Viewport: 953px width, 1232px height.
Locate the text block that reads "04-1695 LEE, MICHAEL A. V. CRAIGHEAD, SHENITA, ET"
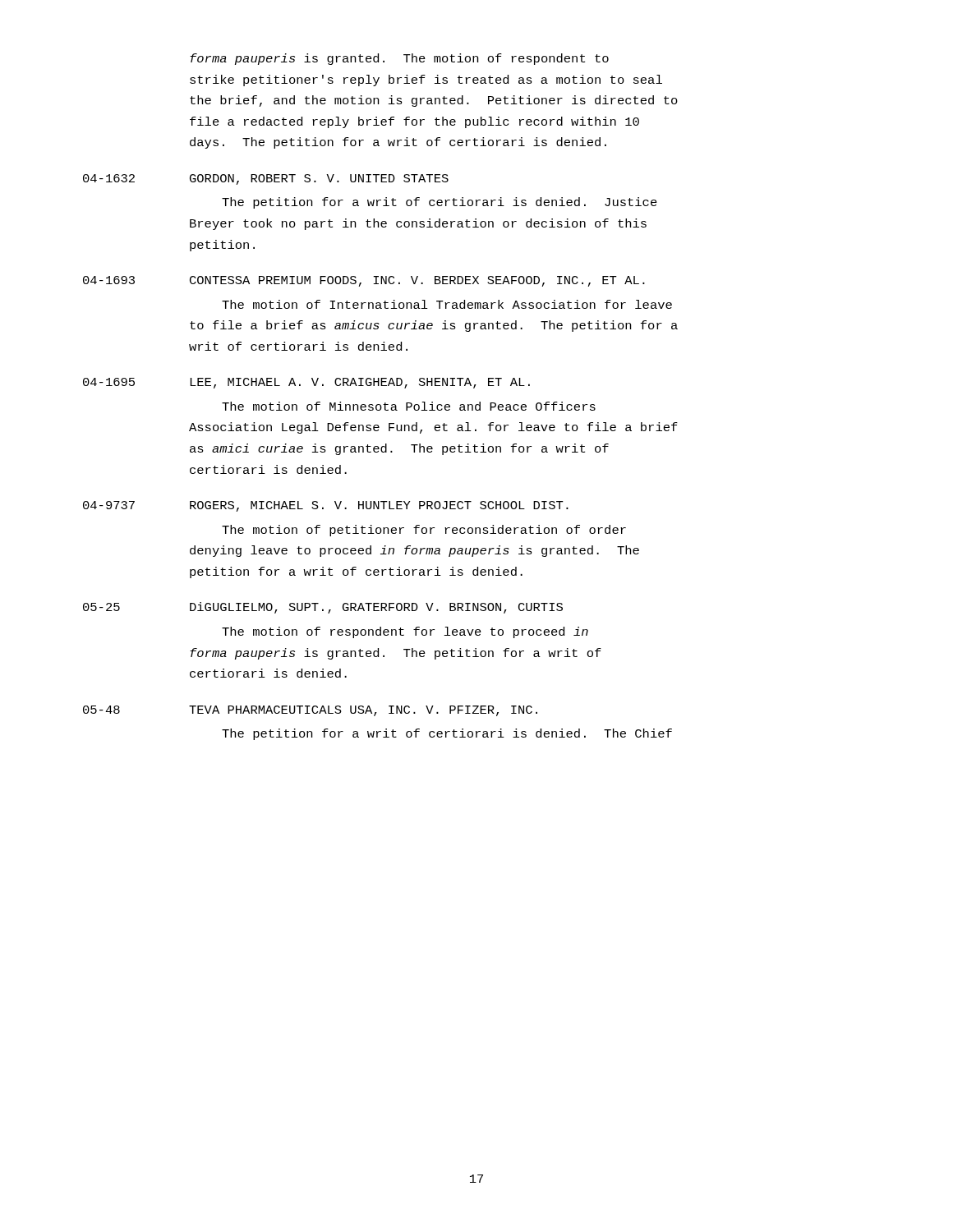pos(485,427)
